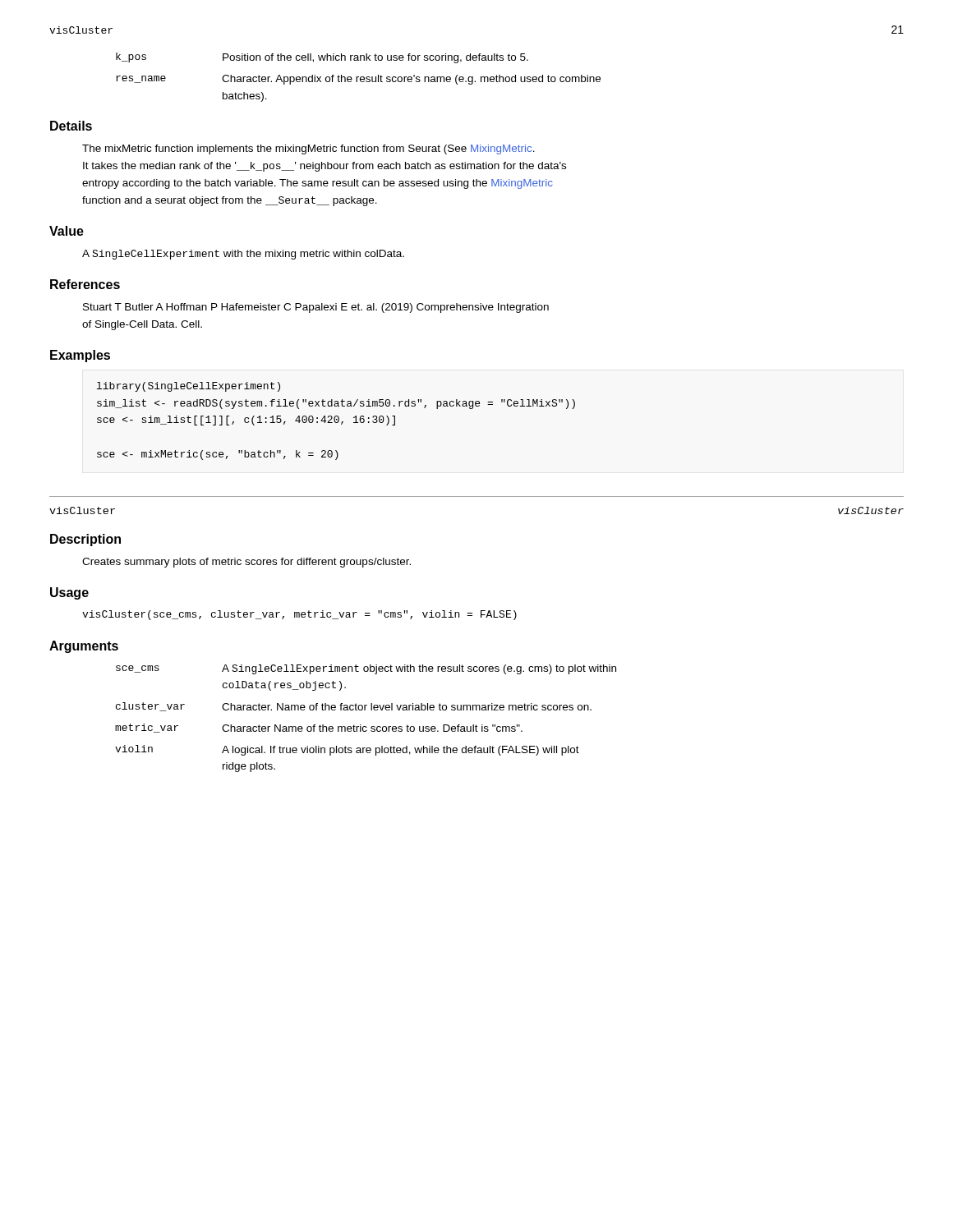Find the element starting "visCluster visCluster"

[79, 510]
